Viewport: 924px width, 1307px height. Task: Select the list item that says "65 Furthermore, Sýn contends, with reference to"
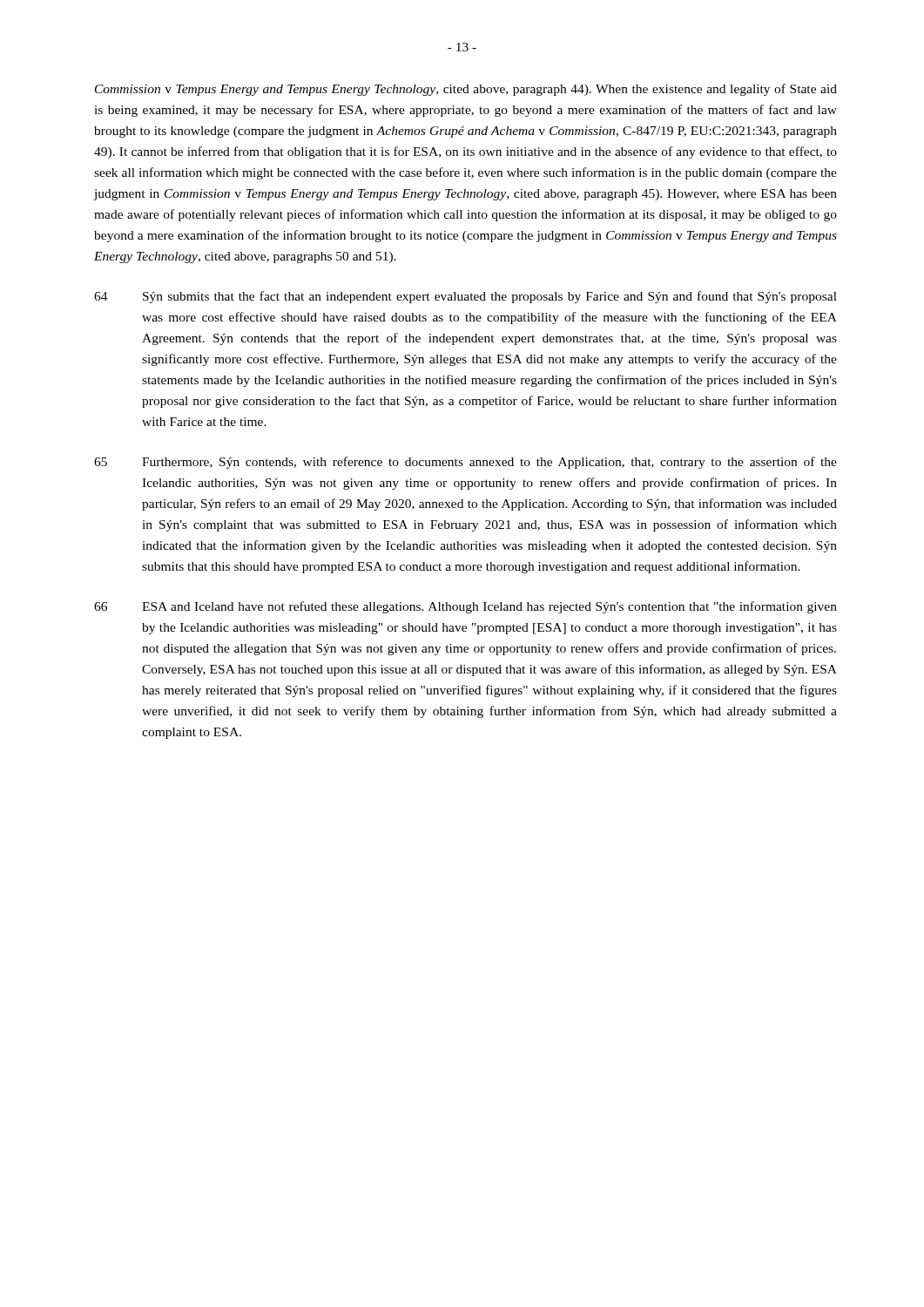[x=465, y=514]
